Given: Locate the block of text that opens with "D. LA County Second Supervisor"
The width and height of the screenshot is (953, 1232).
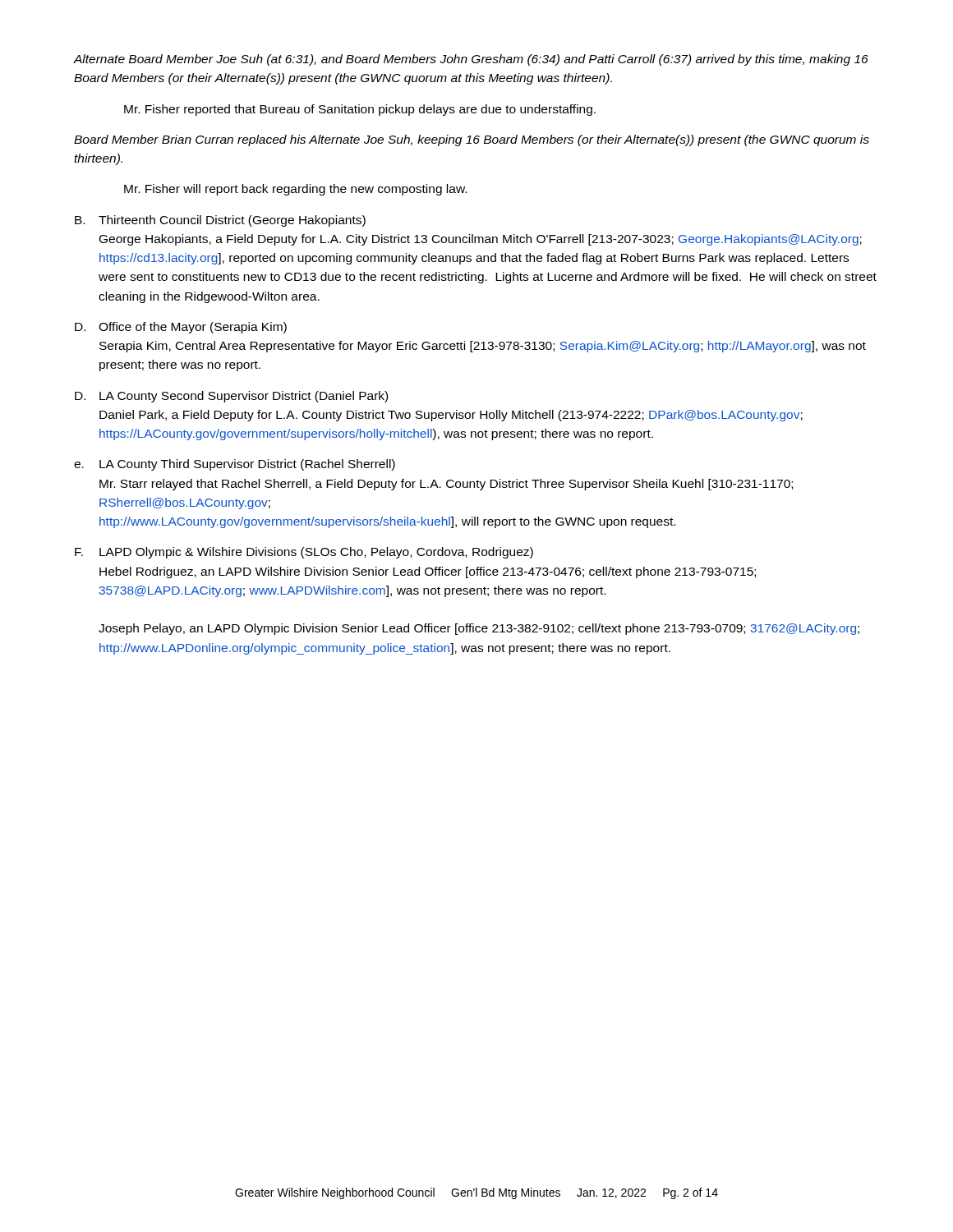Looking at the screenshot, I should pyautogui.click(x=476, y=414).
